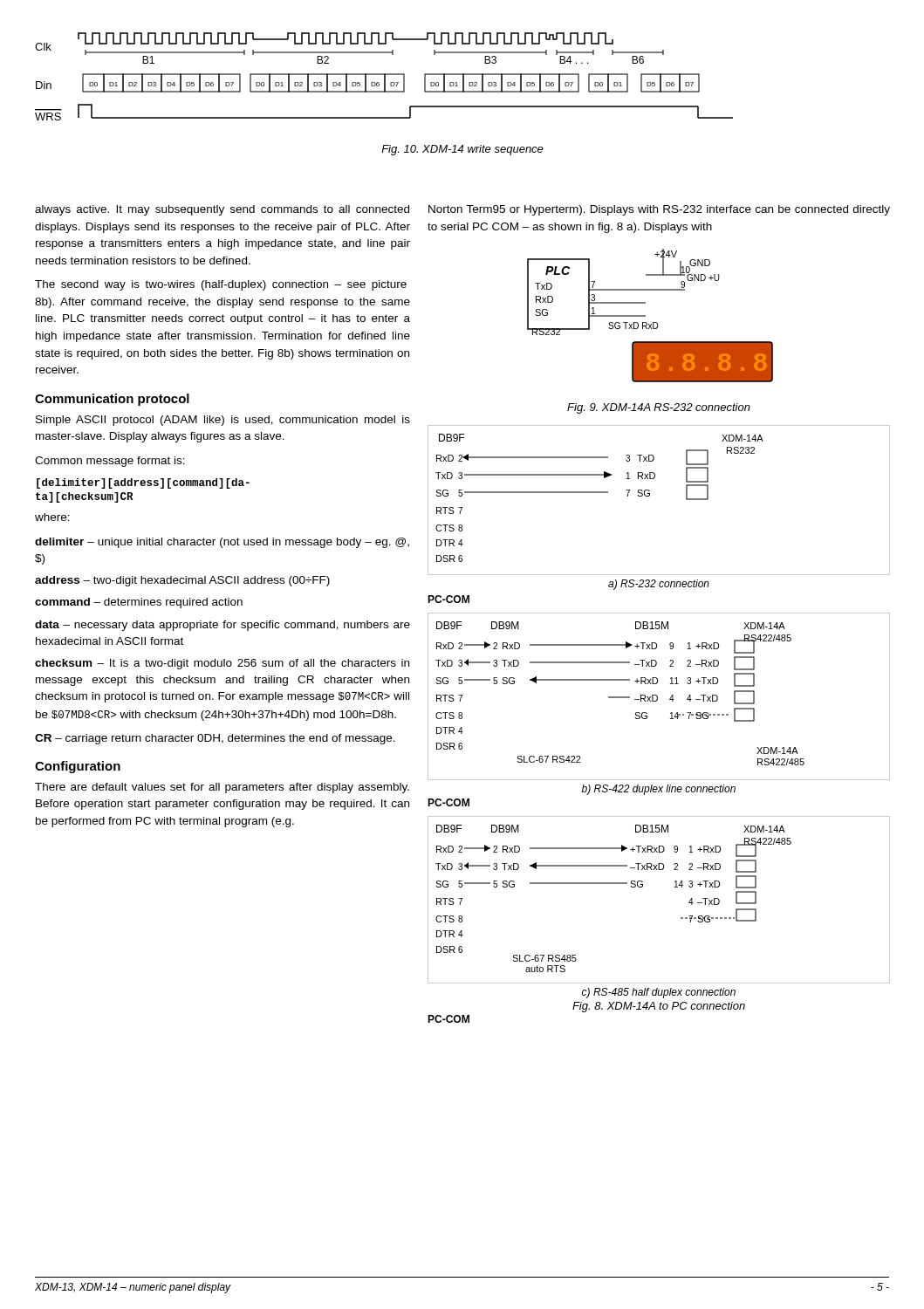This screenshot has height=1309, width=924.
Task: Find the text starting "command – determines required action"
Action: [139, 602]
